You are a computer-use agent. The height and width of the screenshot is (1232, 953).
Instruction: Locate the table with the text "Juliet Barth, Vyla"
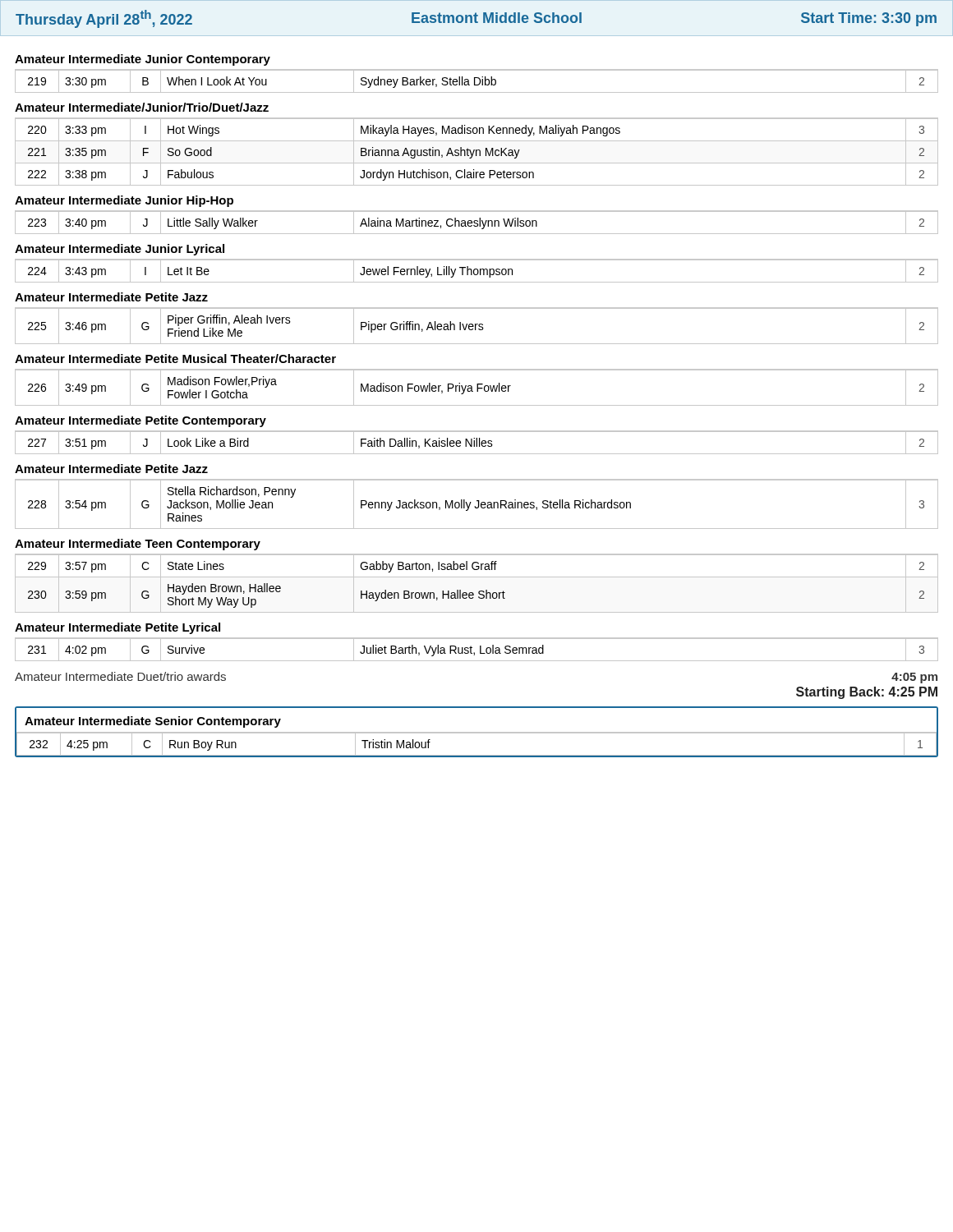click(x=476, y=650)
